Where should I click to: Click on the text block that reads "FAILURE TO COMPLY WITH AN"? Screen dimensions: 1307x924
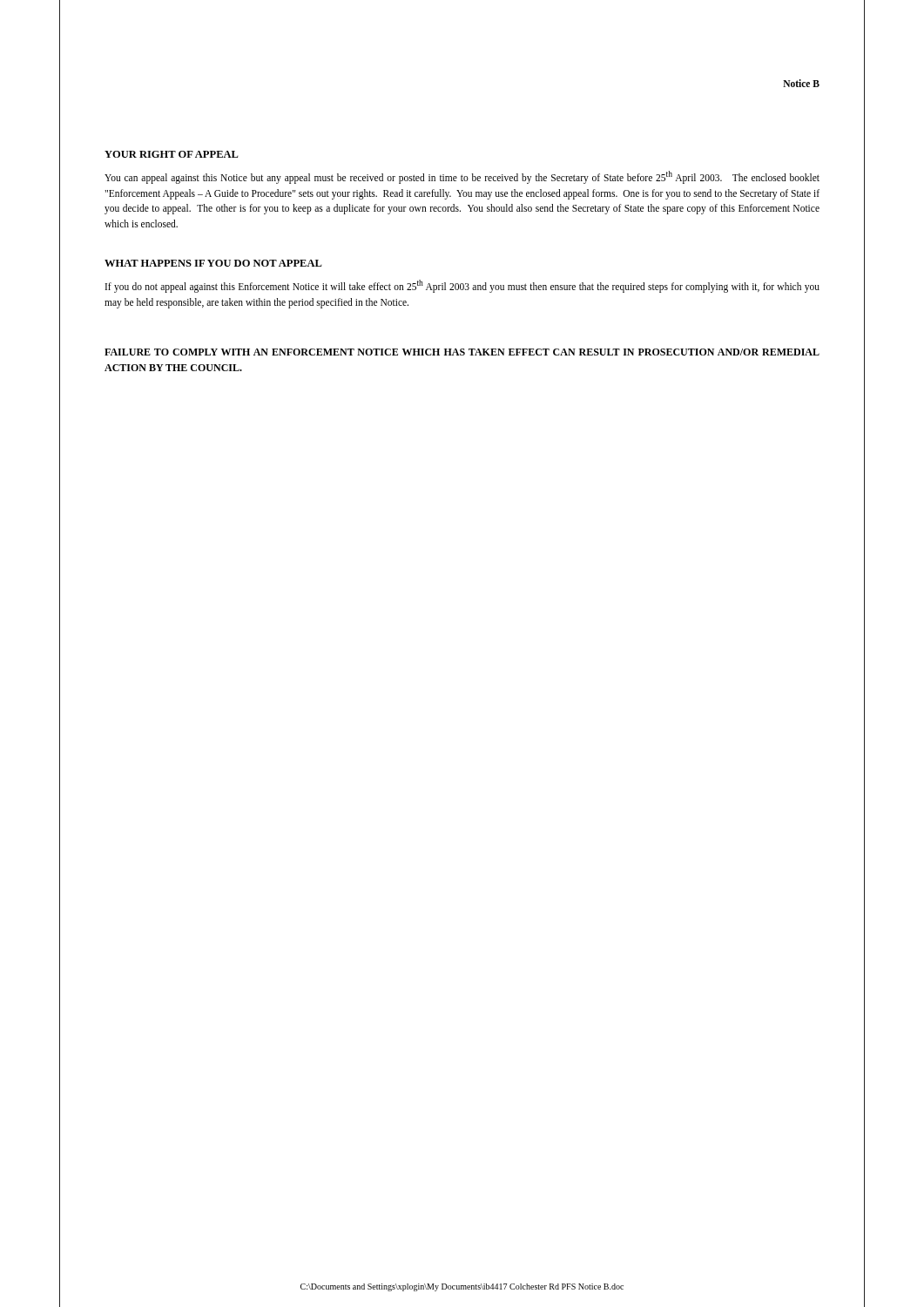(462, 360)
